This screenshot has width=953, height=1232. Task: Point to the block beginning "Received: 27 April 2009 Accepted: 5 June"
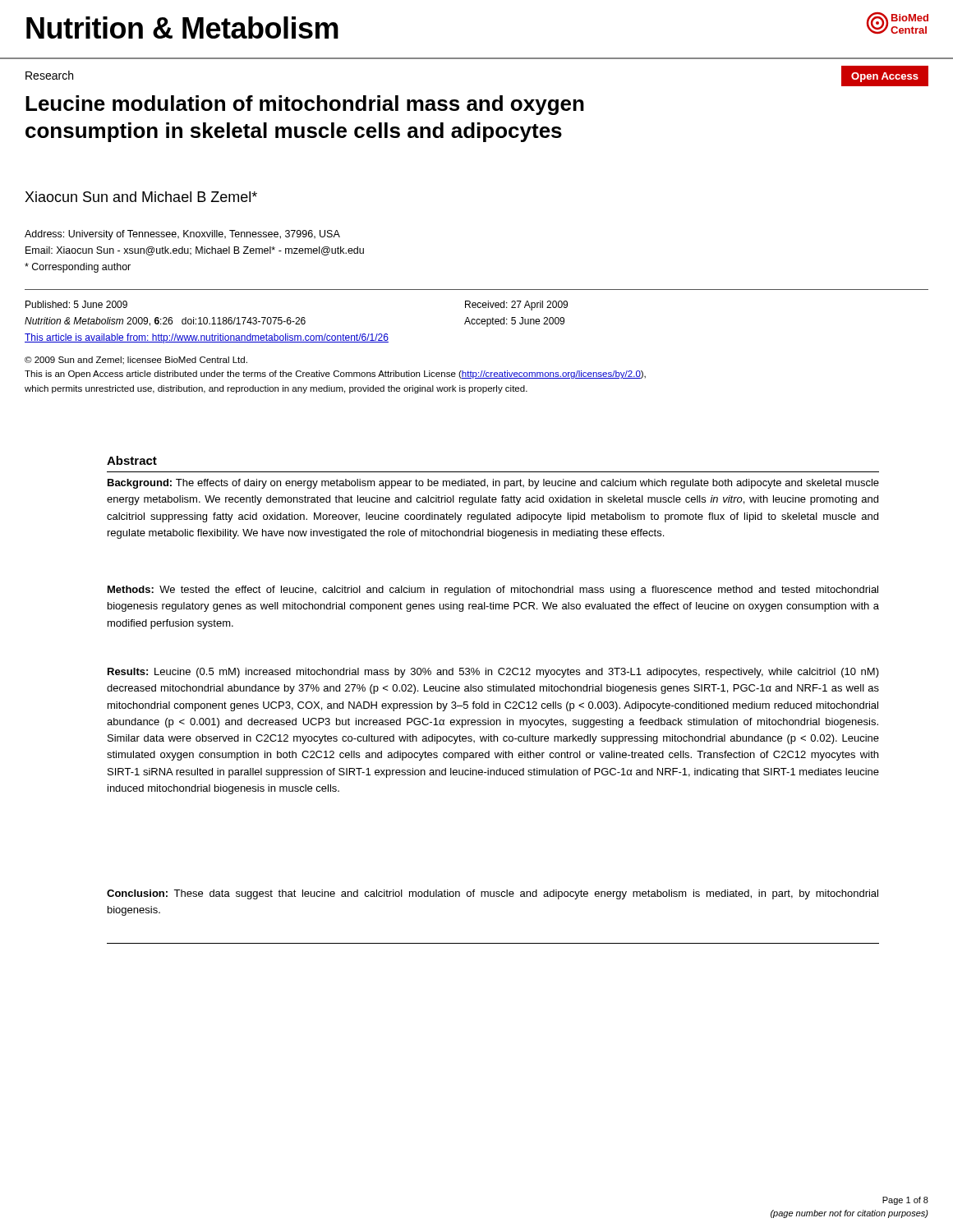[516, 313]
